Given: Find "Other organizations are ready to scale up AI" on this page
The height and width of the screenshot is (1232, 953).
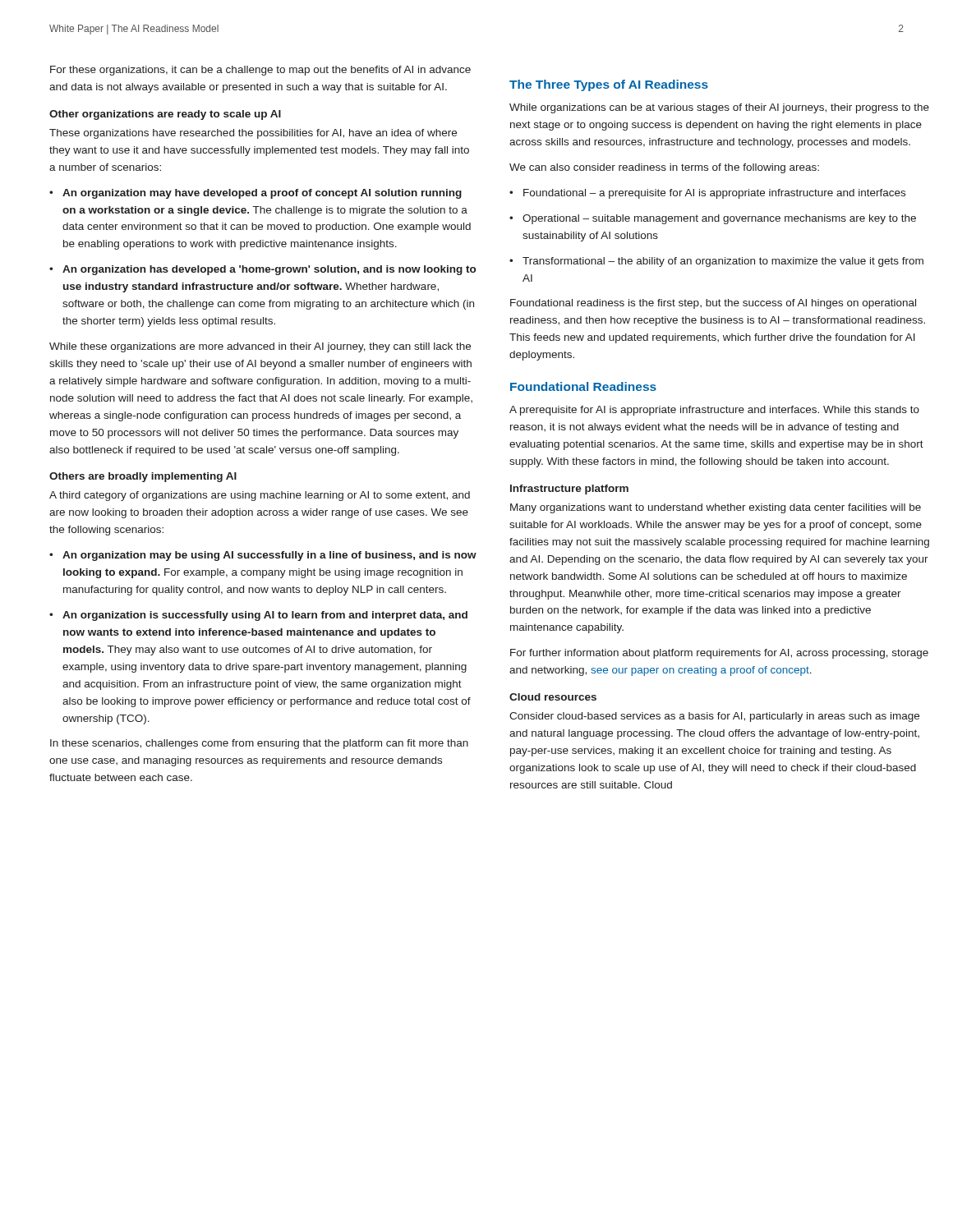Looking at the screenshot, I should pos(165,114).
